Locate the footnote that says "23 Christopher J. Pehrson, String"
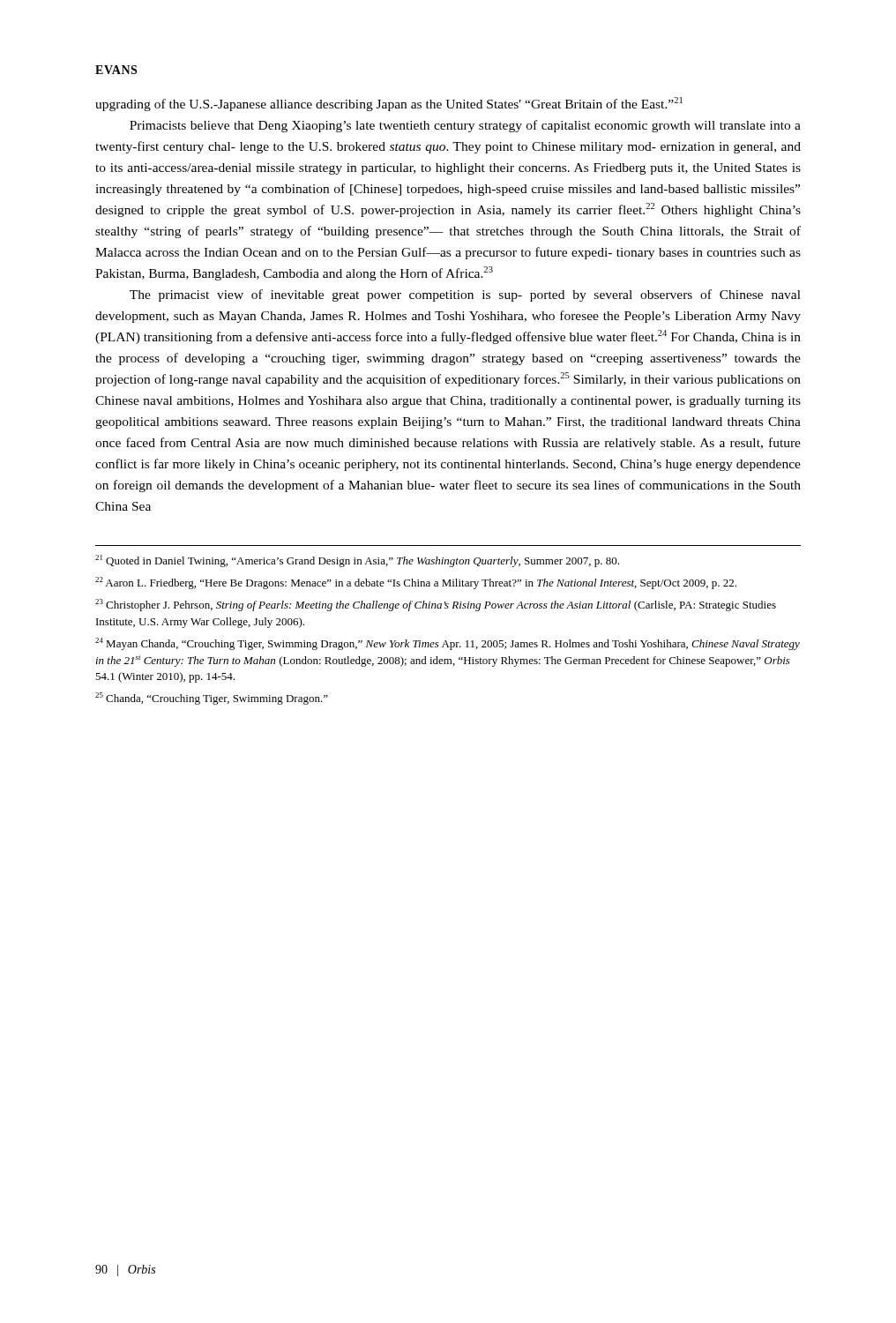Screen dimensions: 1323x896 click(x=436, y=612)
